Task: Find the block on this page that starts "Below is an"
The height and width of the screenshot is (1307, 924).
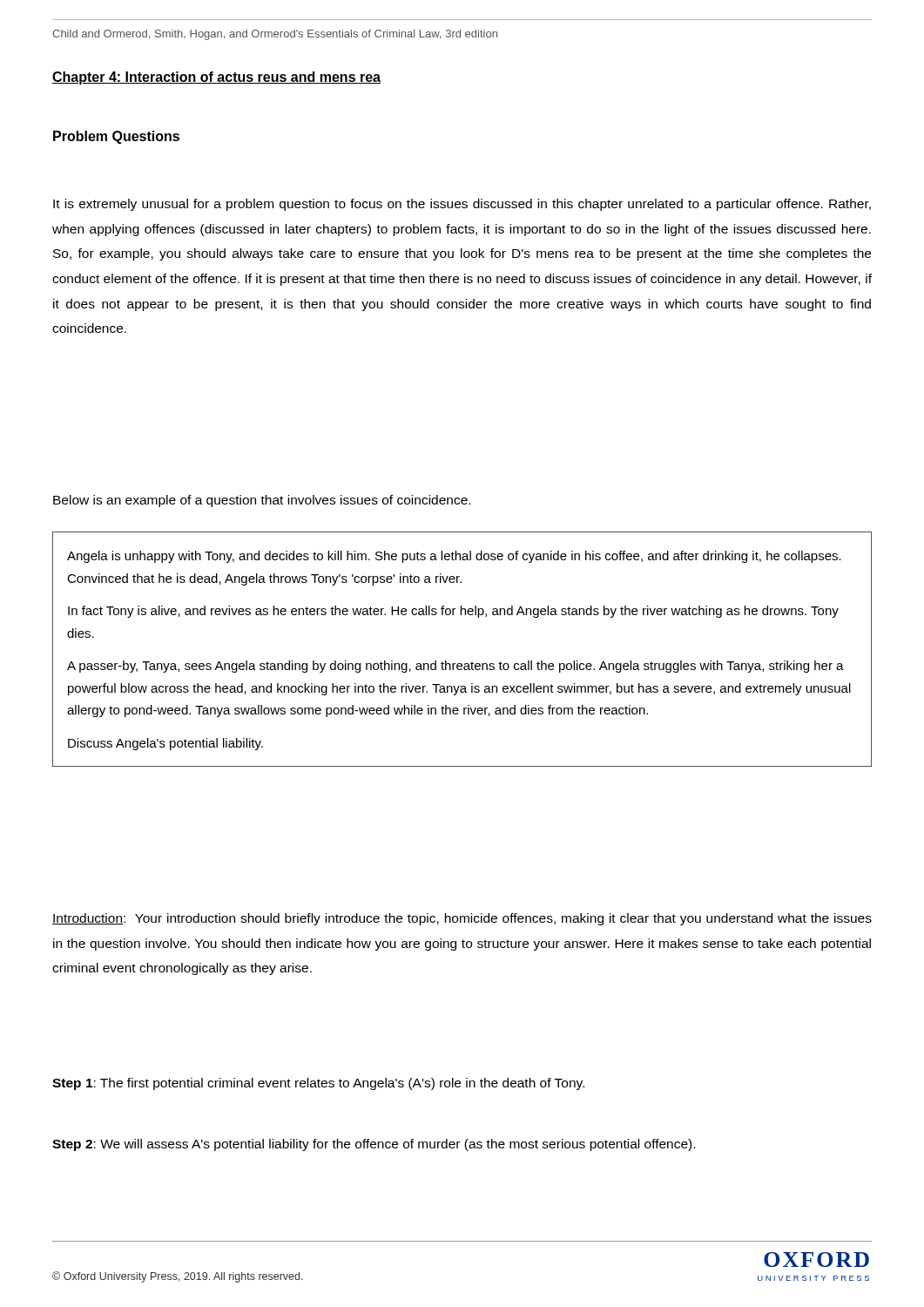Action: [x=262, y=500]
